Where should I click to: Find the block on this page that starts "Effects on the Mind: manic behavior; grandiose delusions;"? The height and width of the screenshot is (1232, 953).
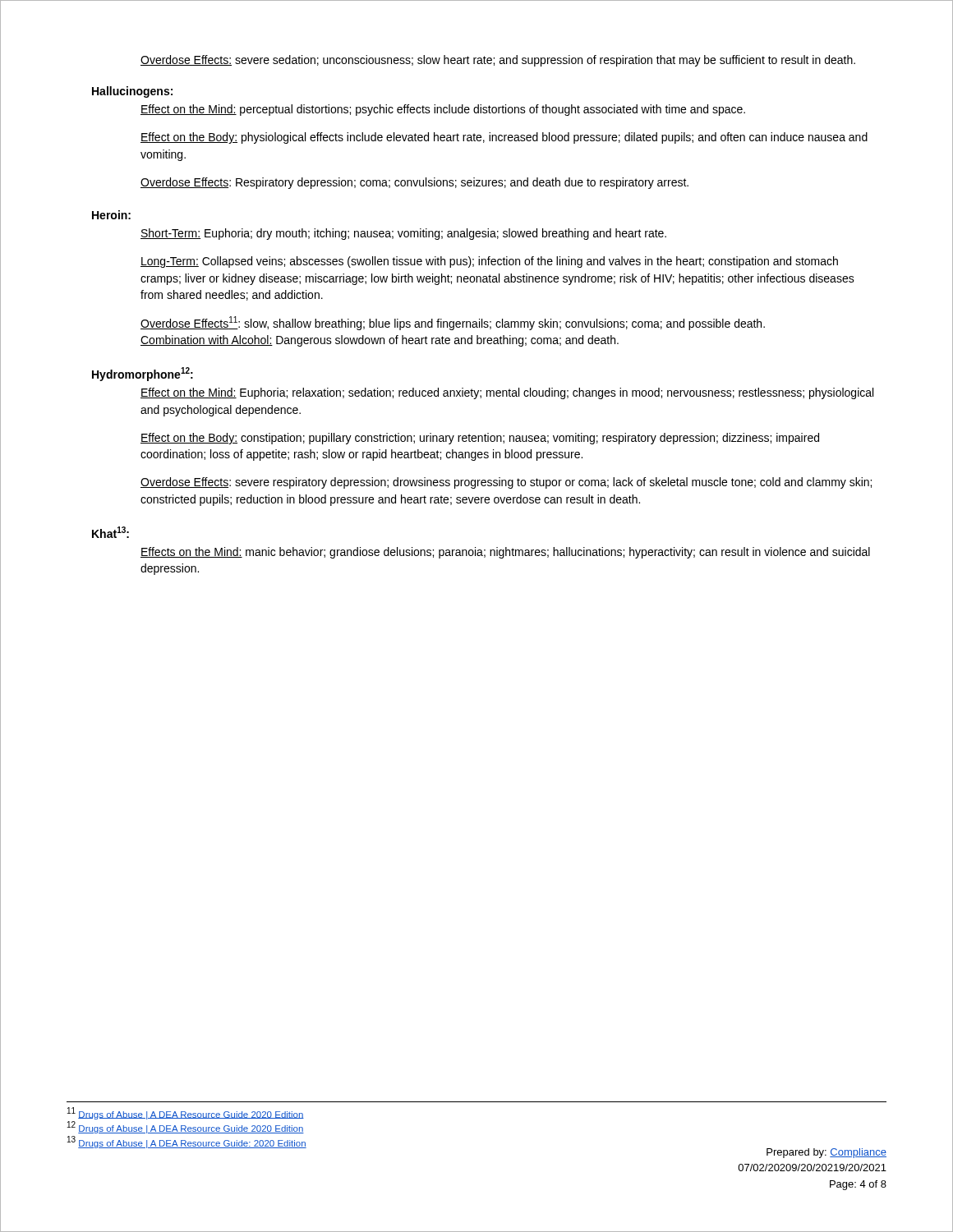509,560
